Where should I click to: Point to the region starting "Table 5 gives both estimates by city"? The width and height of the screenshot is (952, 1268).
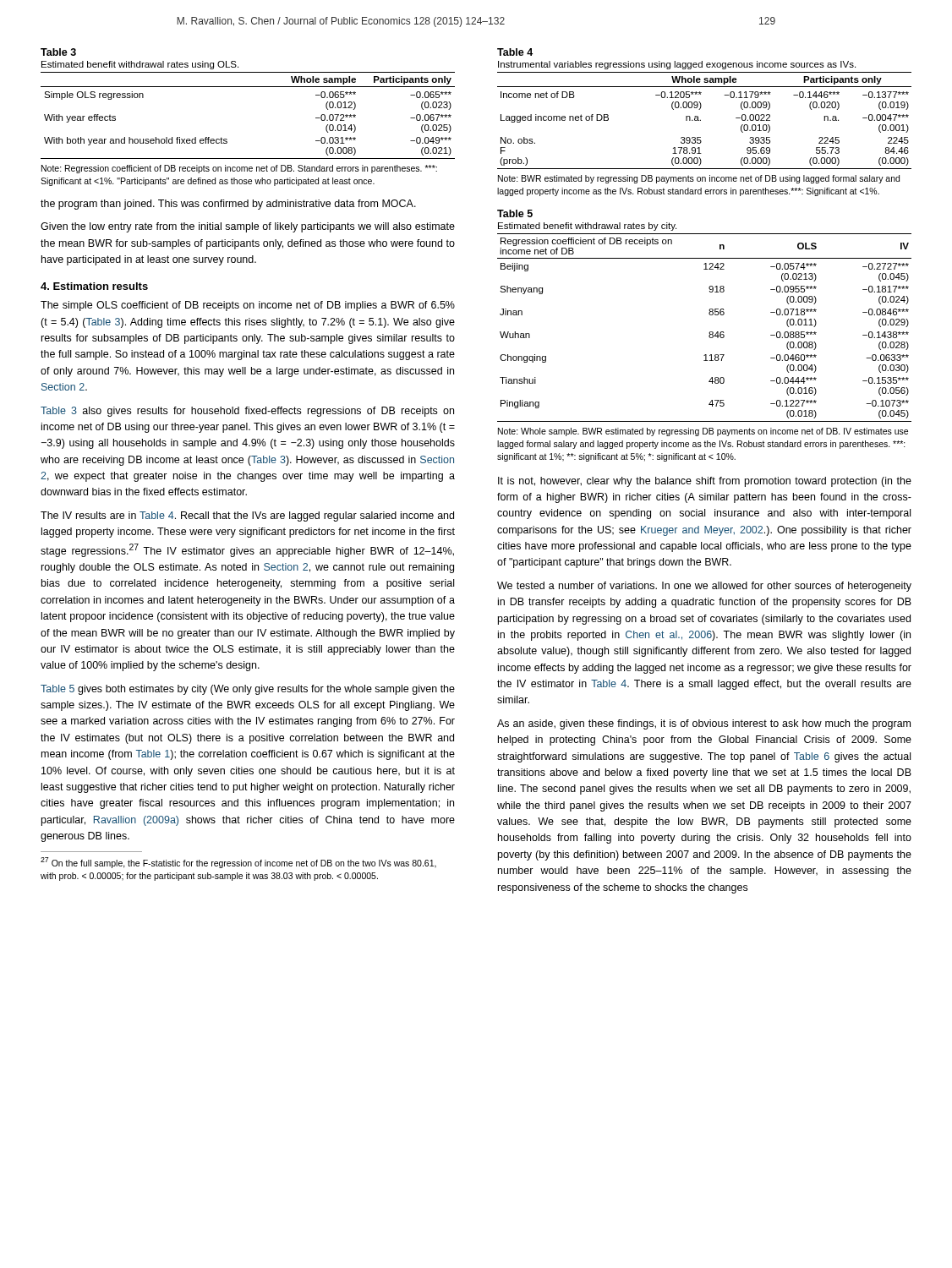click(x=248, y=762)
